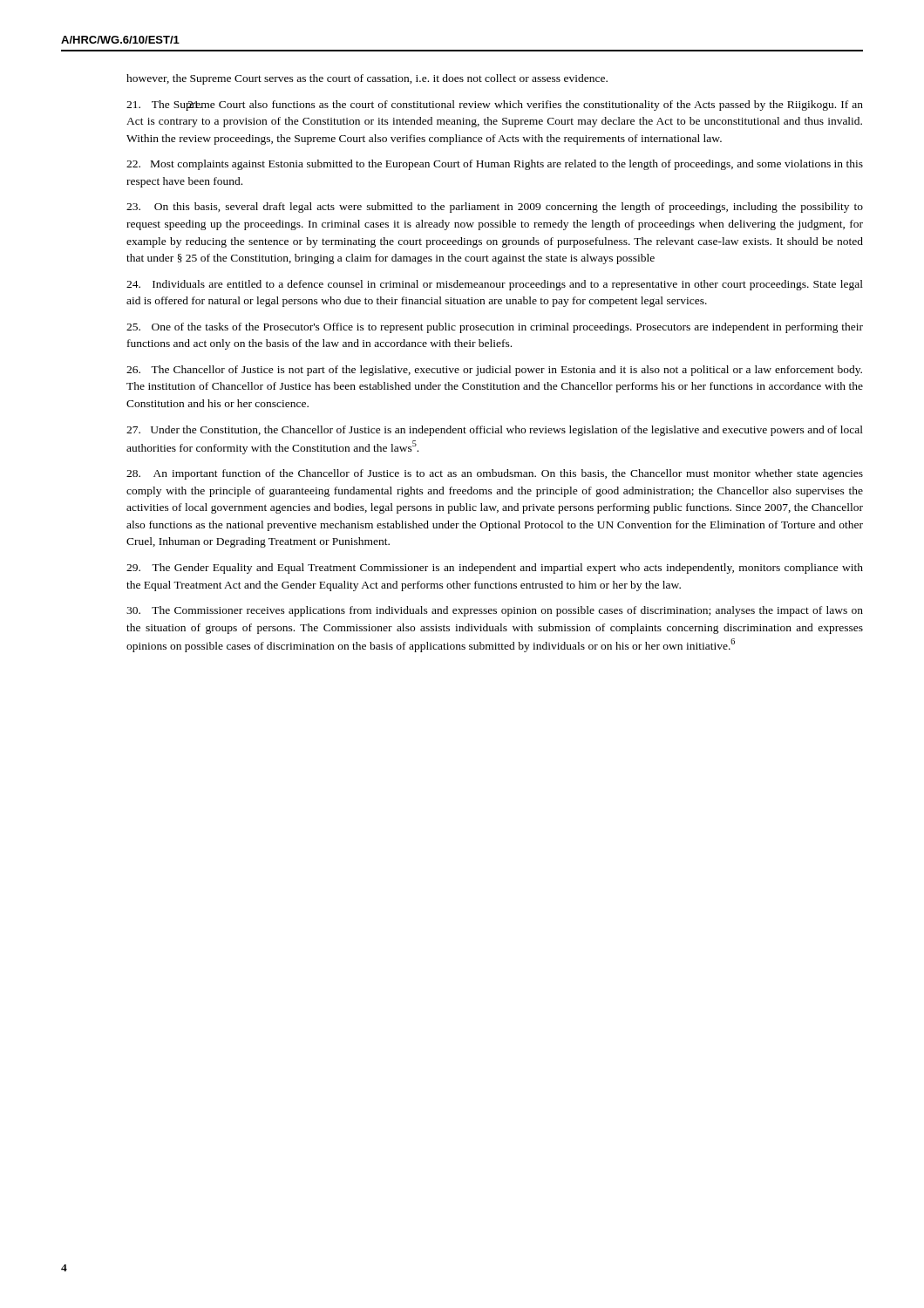Image resolution: width=924 pixels, height=1308 pixels.
Task: Select the text block that reads "One of the tasks of the Prosecutor's"
Action: (x=495, y=335)
